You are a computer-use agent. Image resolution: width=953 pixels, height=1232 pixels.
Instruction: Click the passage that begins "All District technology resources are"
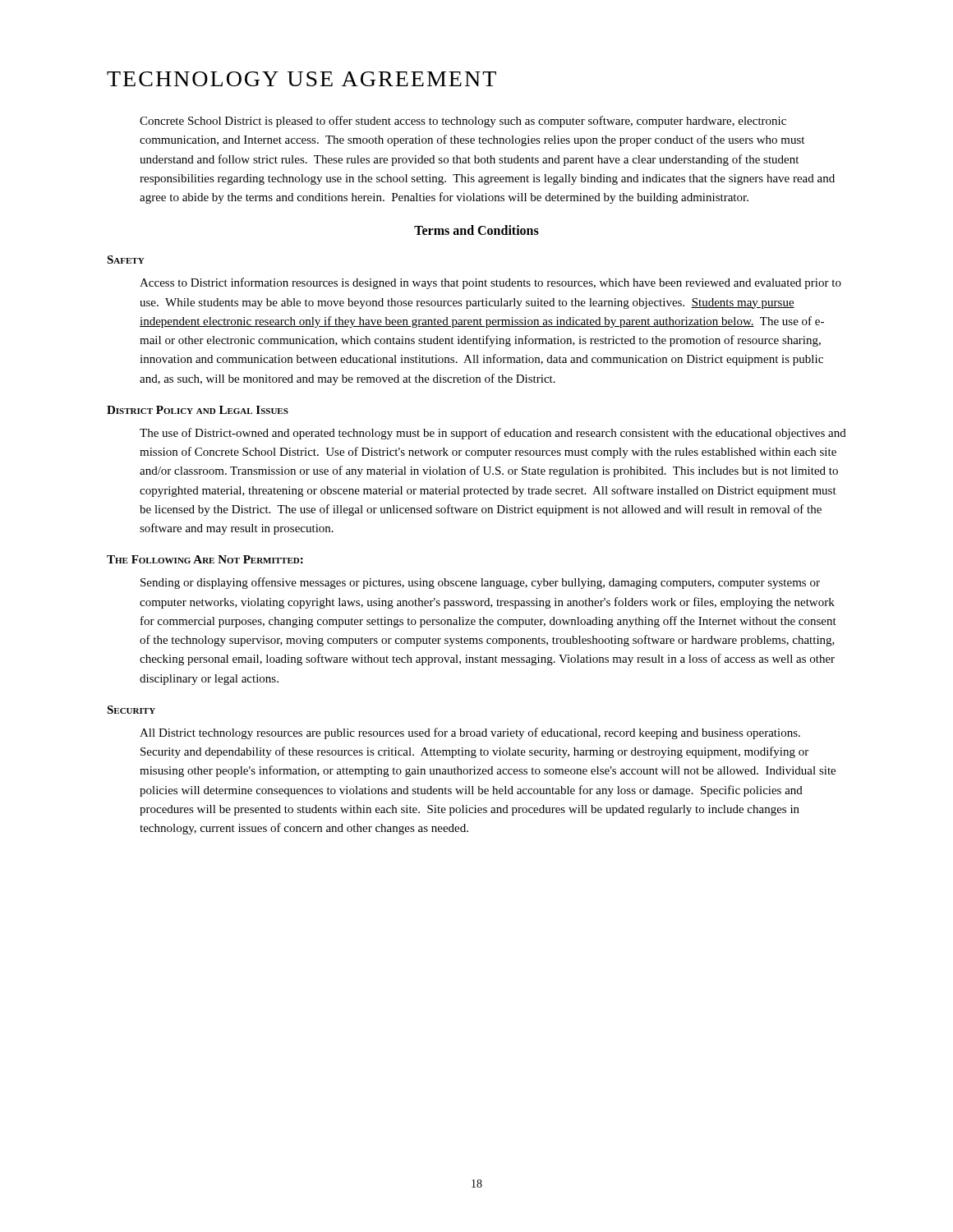pos(488,780)
